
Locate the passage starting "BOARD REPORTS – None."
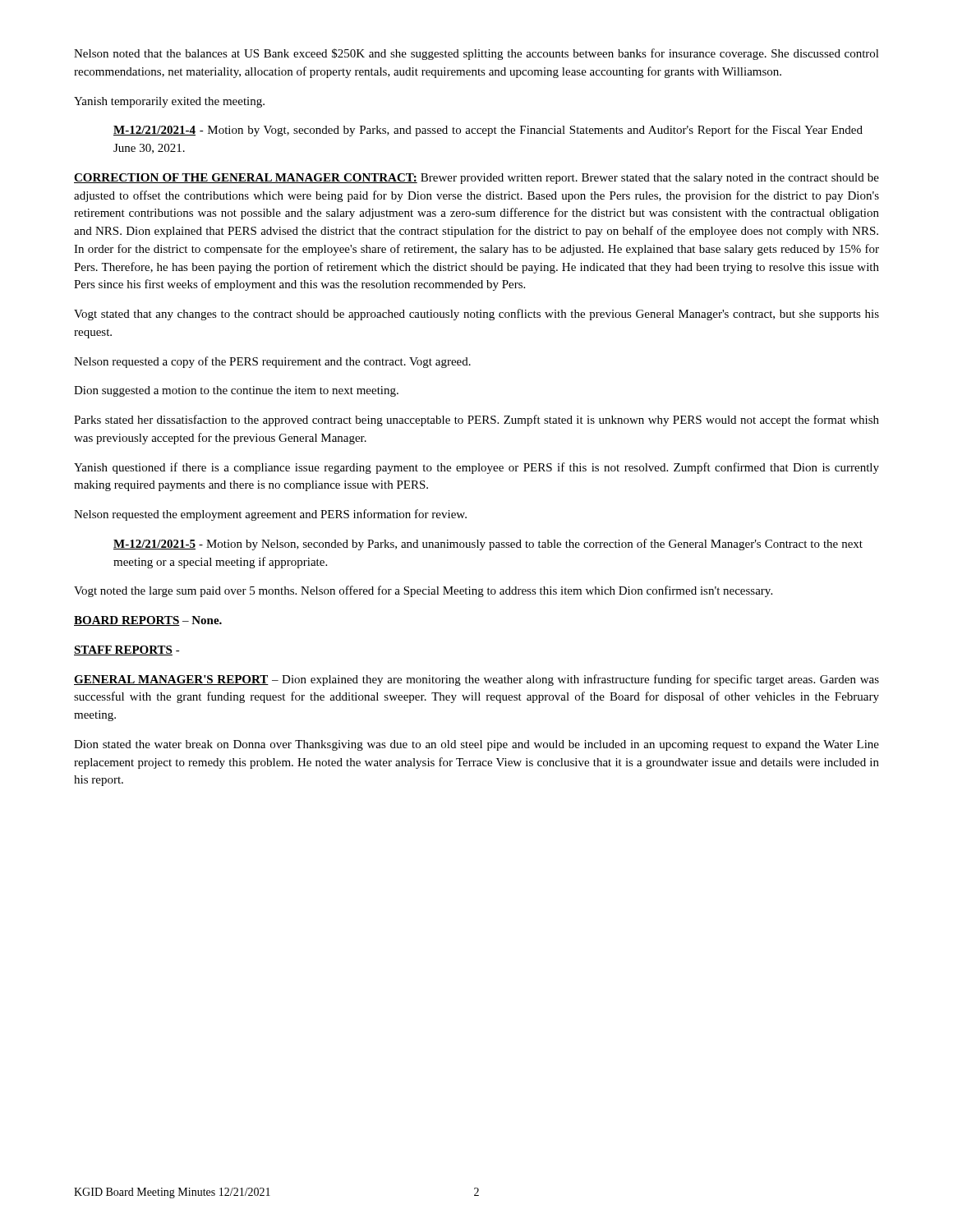tap(148, 620)
